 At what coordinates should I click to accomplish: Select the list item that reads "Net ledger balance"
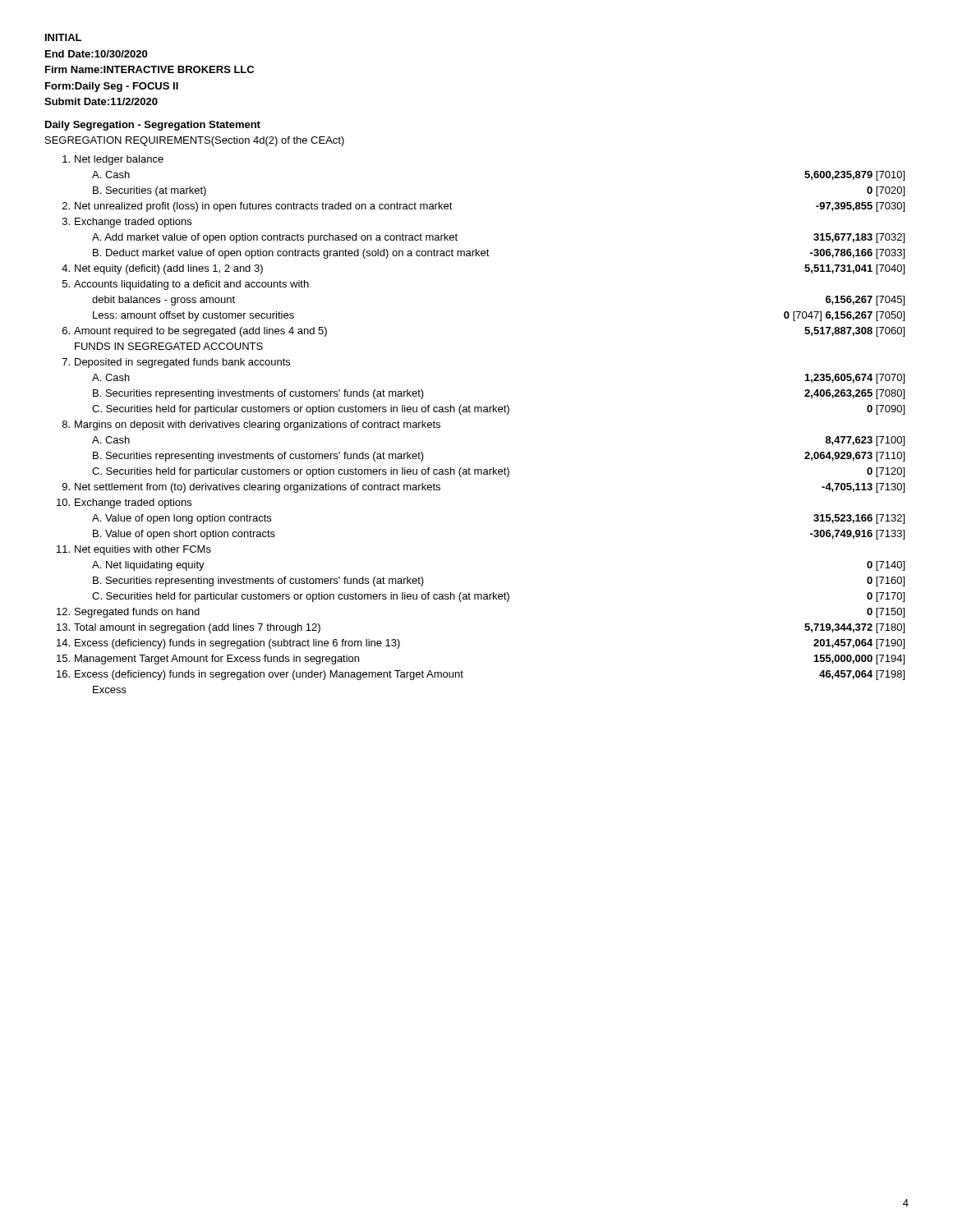pos(113,160)
